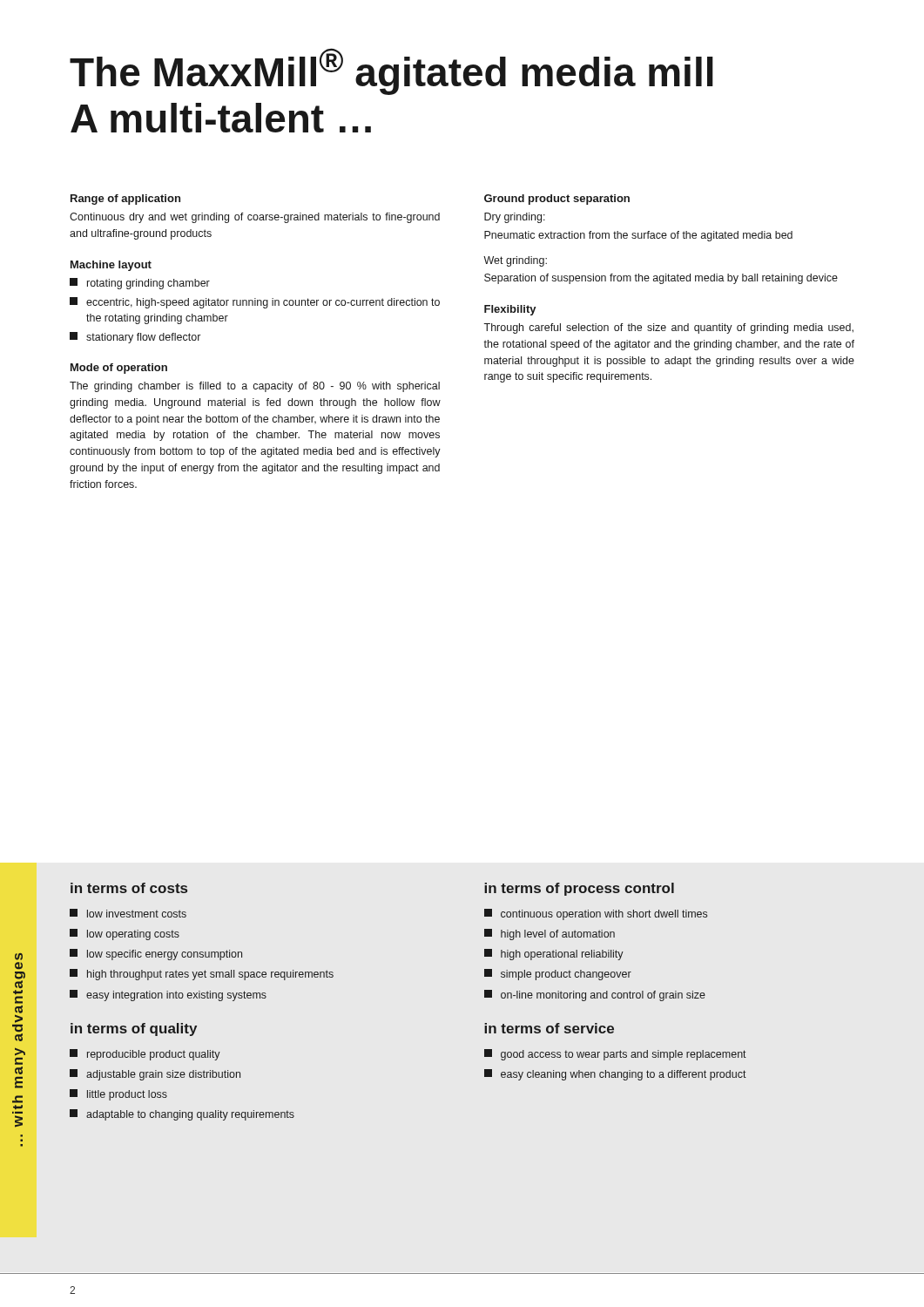The width and height of the screenshot is (924, 1307).
Task: Navigate to the text block starting "stationary flow deflector"
Action: pyautogui.click(x=135, y=337)
